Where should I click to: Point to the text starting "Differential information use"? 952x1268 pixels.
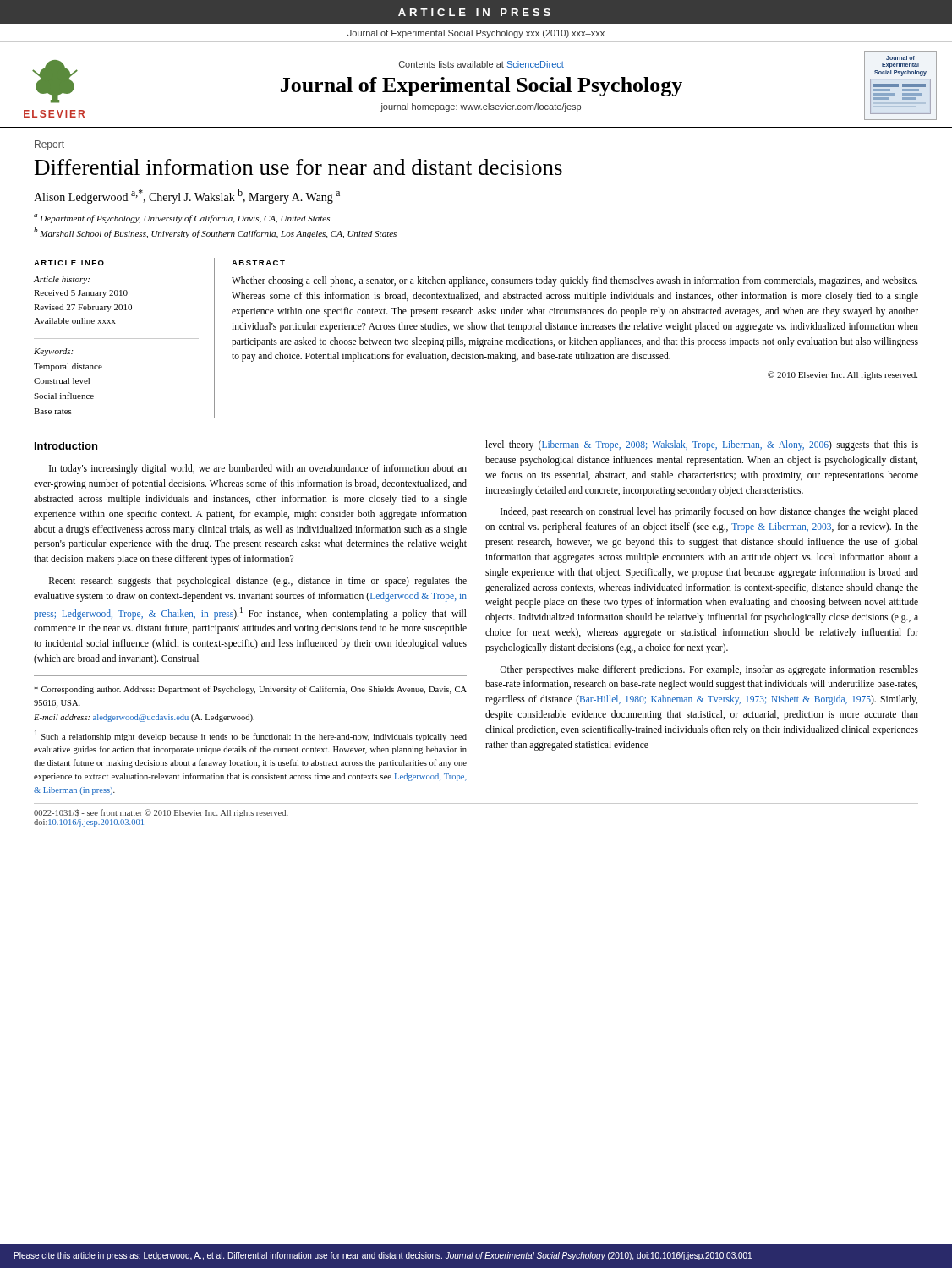click(x=298, y=167)
